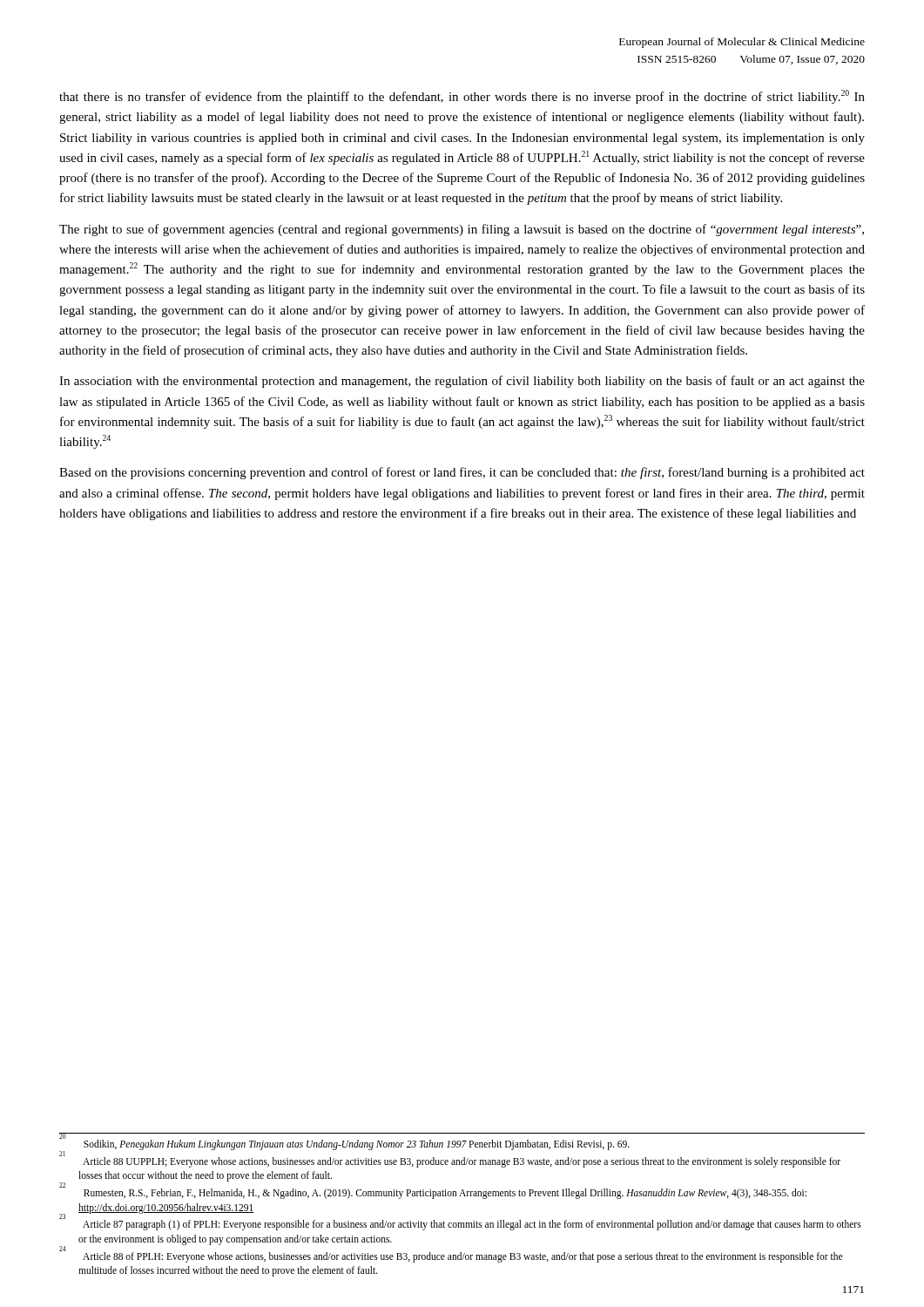Locate the region starting "21 Article 88 UUPPLH; Everyone whose"

[450, 1168]
